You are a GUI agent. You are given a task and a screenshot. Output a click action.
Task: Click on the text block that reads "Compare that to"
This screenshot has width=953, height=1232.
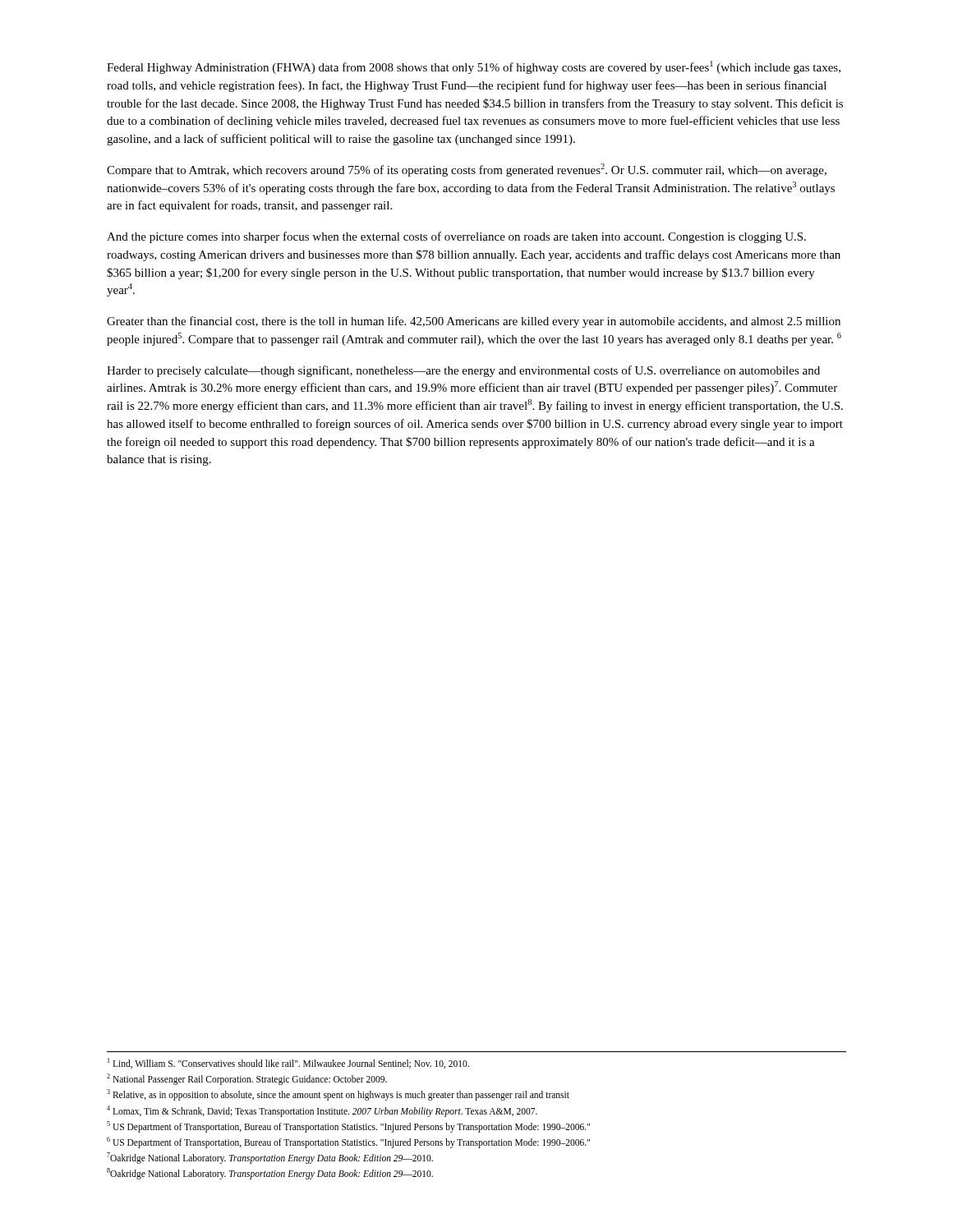click(x=471, y=187)
